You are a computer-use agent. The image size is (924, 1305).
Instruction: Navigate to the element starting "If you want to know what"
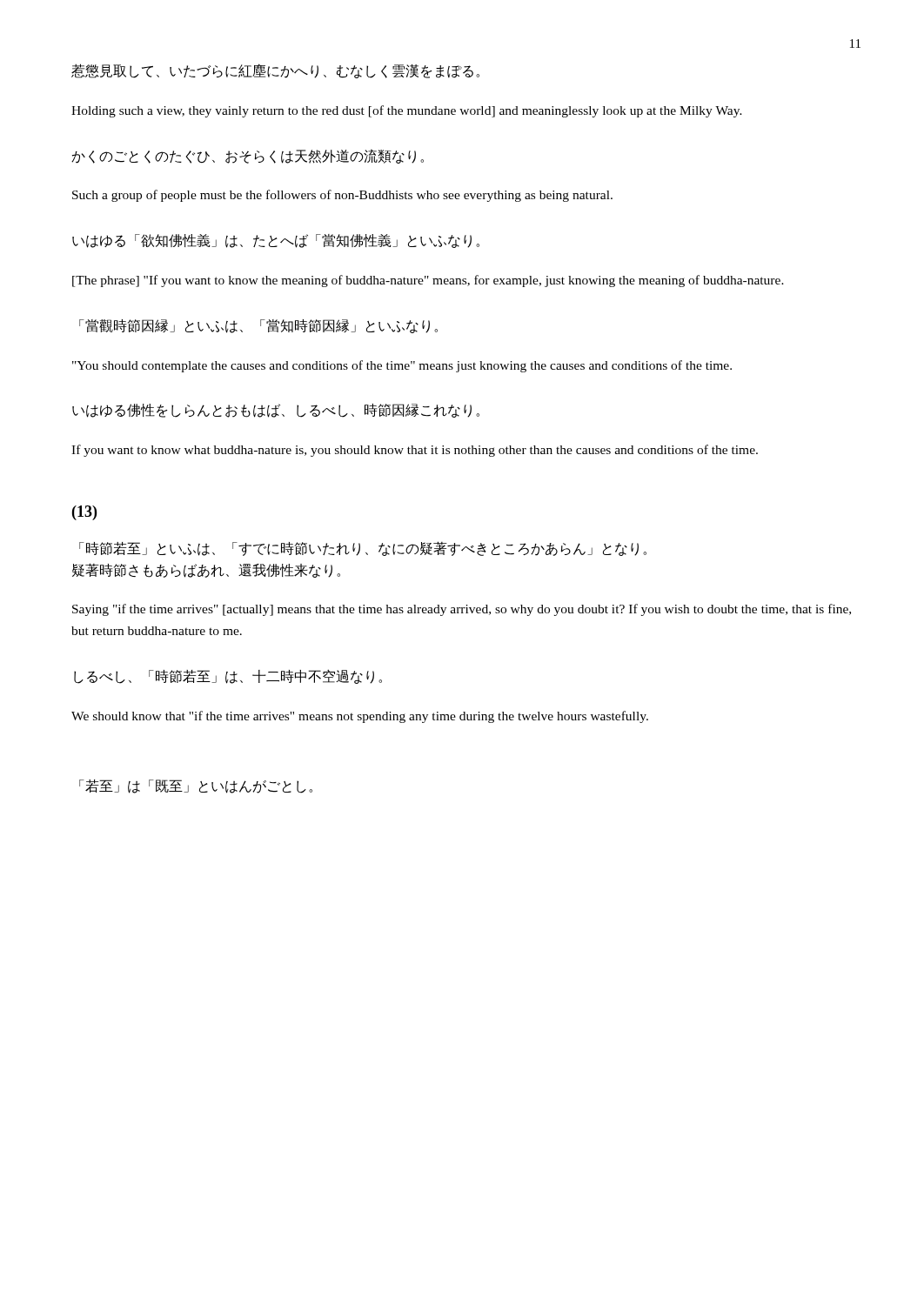pos(415,450)
